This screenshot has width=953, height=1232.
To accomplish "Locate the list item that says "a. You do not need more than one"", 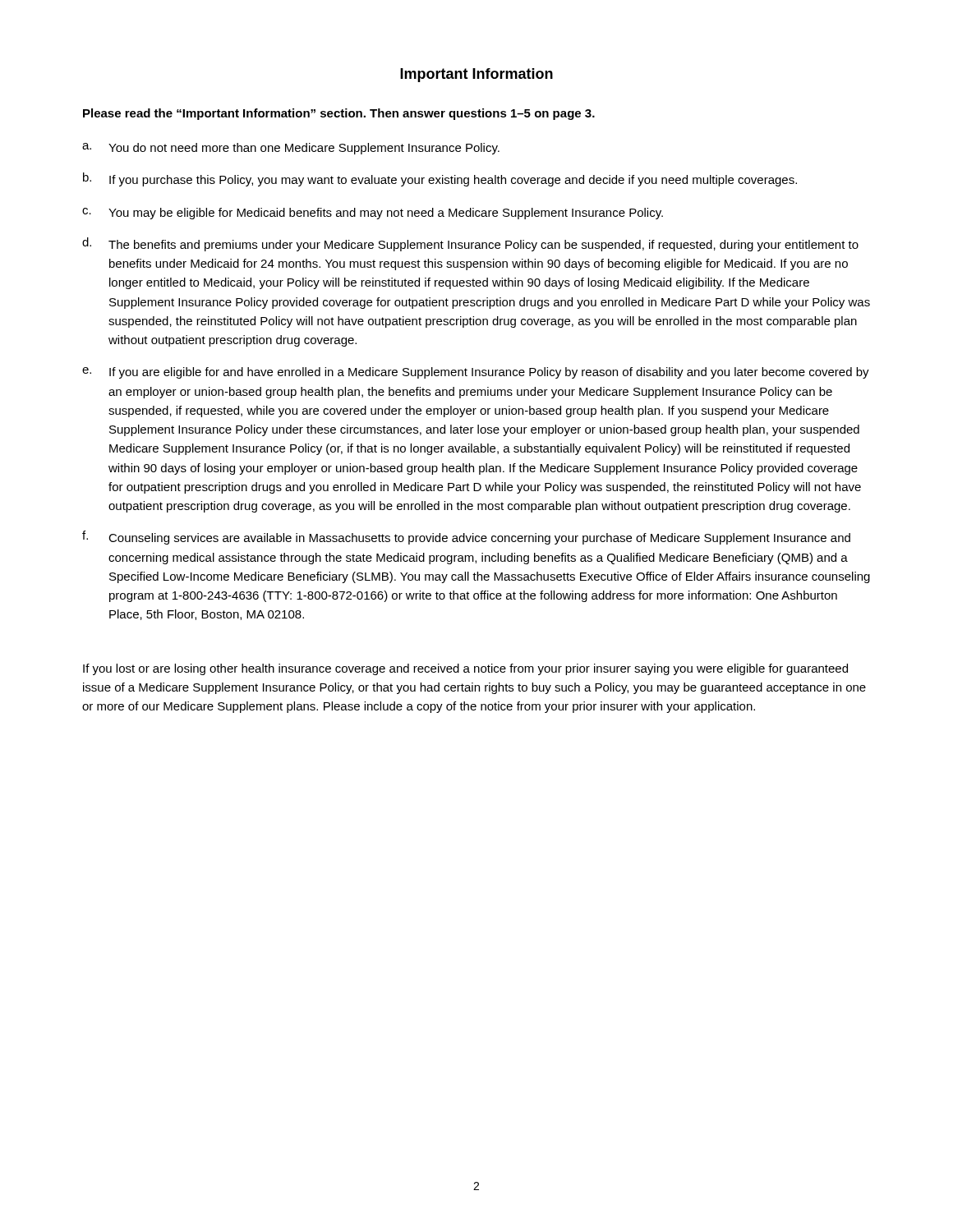I will 291,148.
